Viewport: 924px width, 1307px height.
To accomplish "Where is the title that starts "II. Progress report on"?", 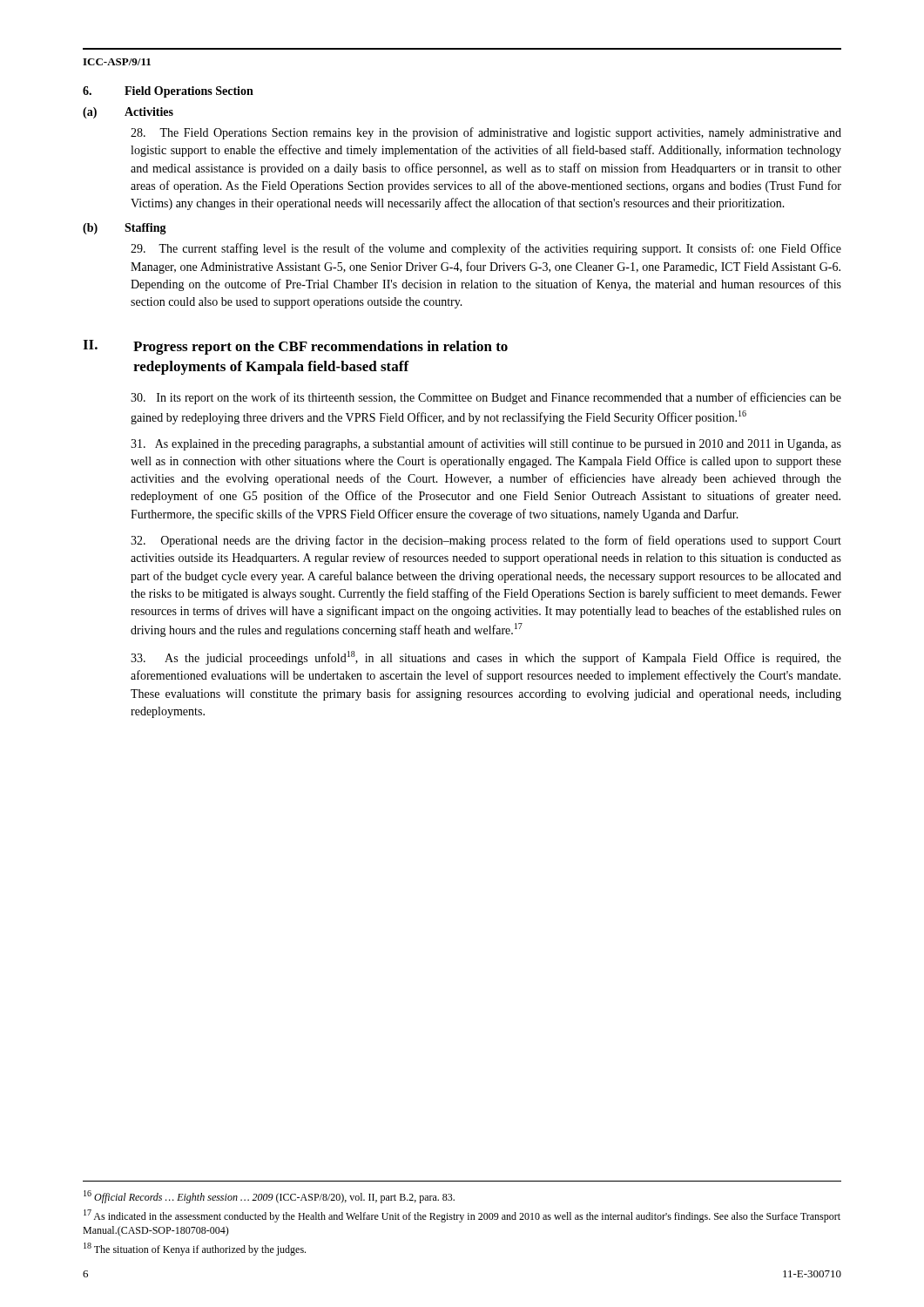I will pyautogui.click(x=295, y=357).
